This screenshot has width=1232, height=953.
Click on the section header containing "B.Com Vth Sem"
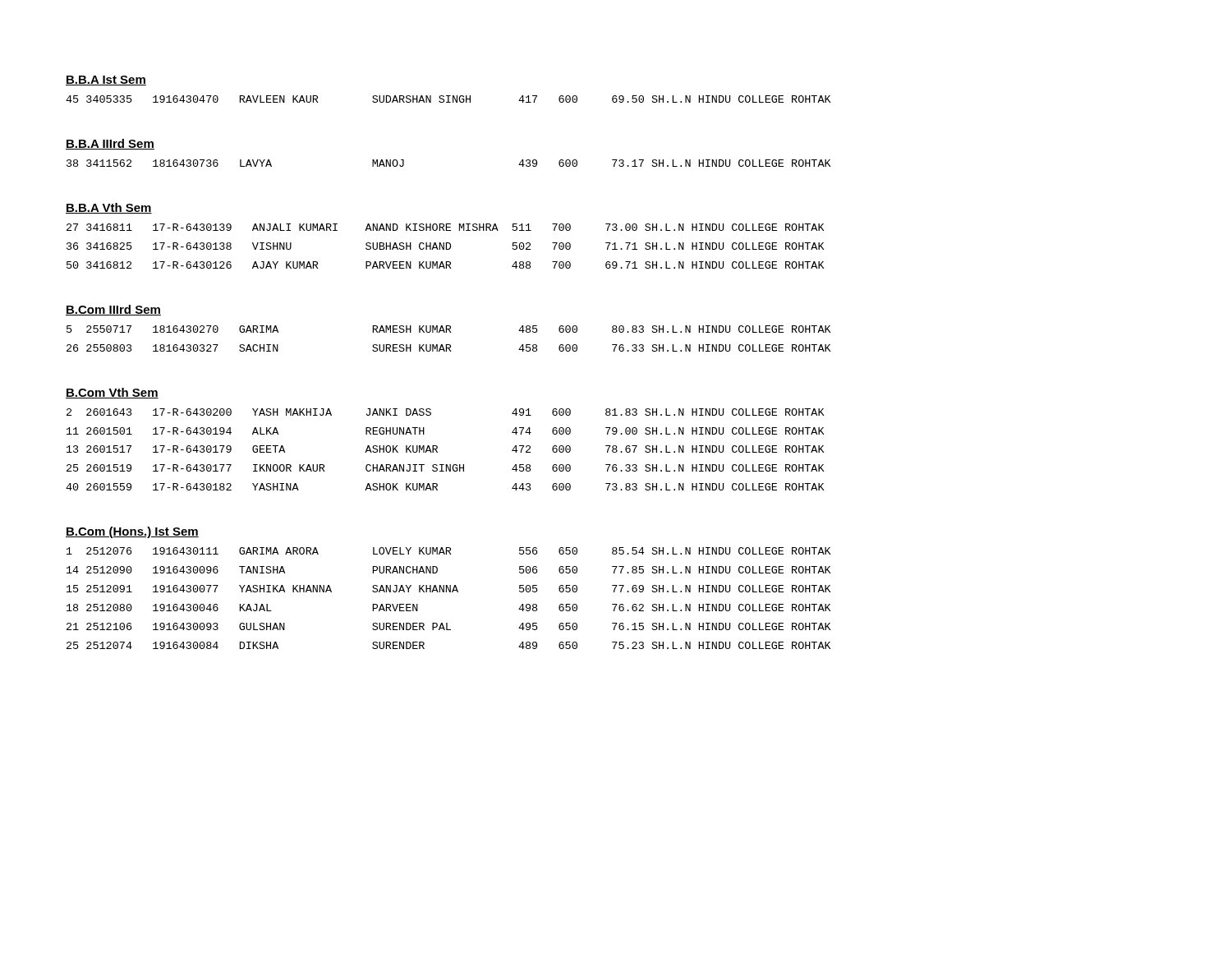tap(112, 392)
